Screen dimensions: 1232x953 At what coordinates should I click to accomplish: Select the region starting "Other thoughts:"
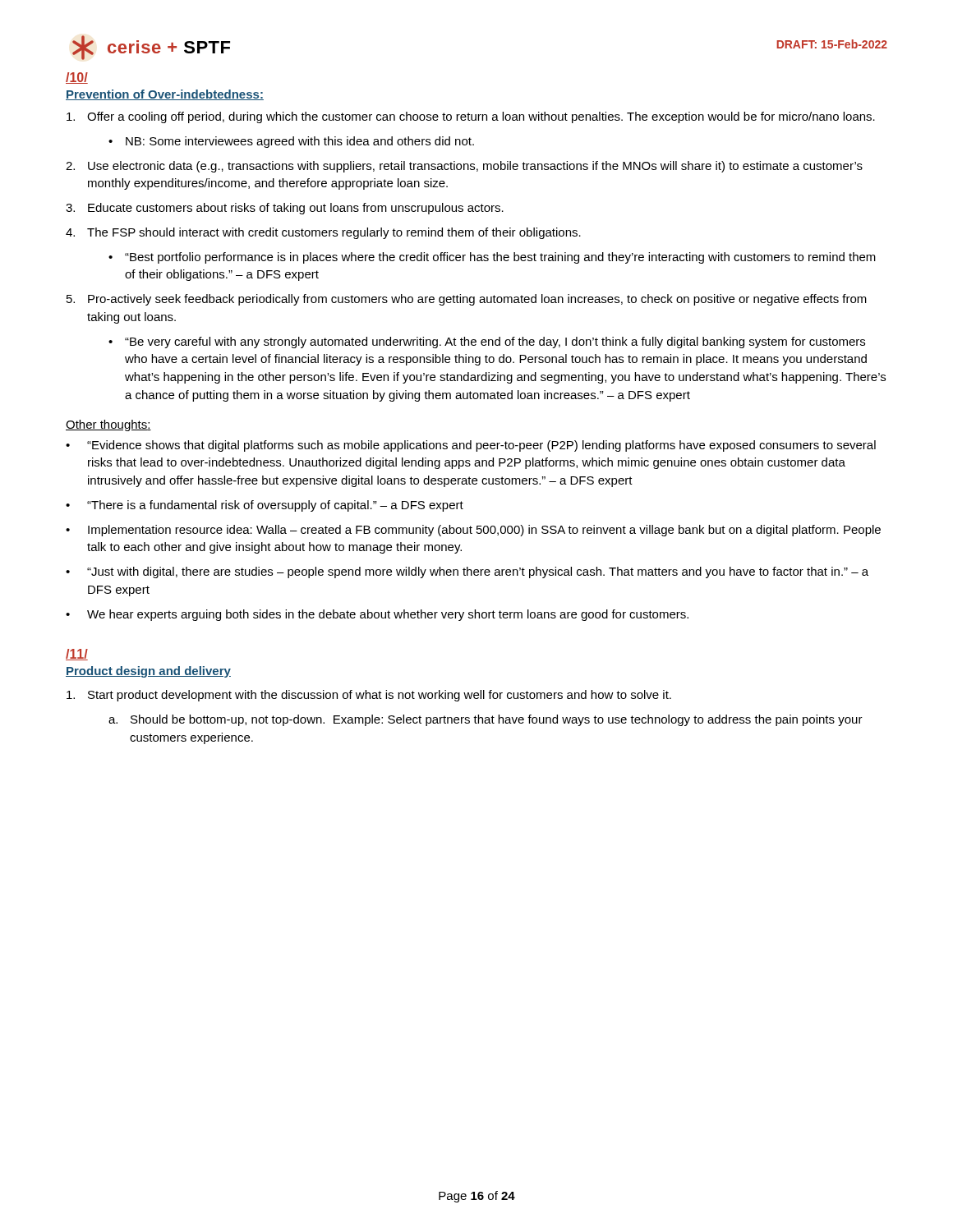tap(108, 424)
